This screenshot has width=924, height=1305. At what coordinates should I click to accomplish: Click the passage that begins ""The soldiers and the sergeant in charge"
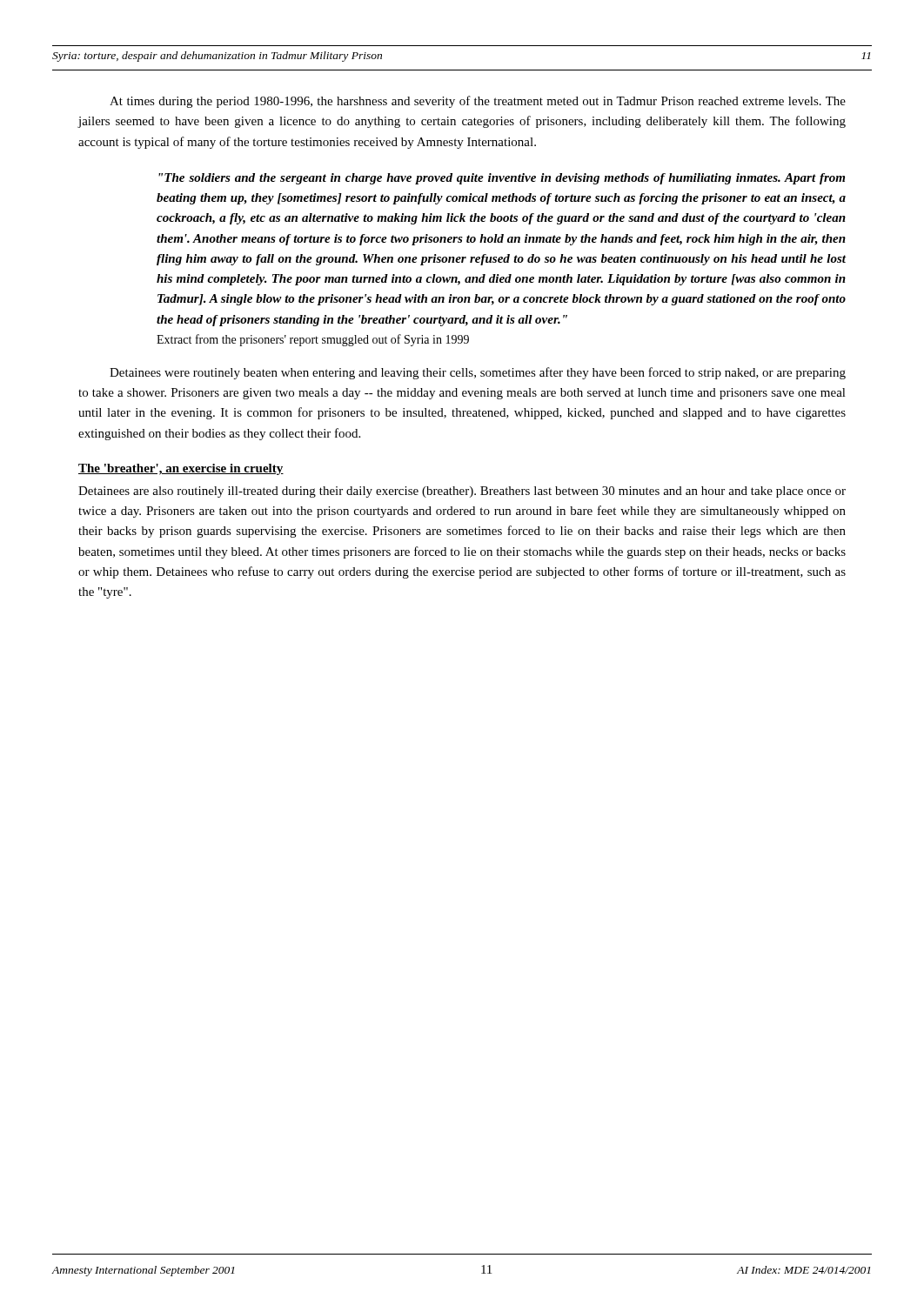point(501,257)
